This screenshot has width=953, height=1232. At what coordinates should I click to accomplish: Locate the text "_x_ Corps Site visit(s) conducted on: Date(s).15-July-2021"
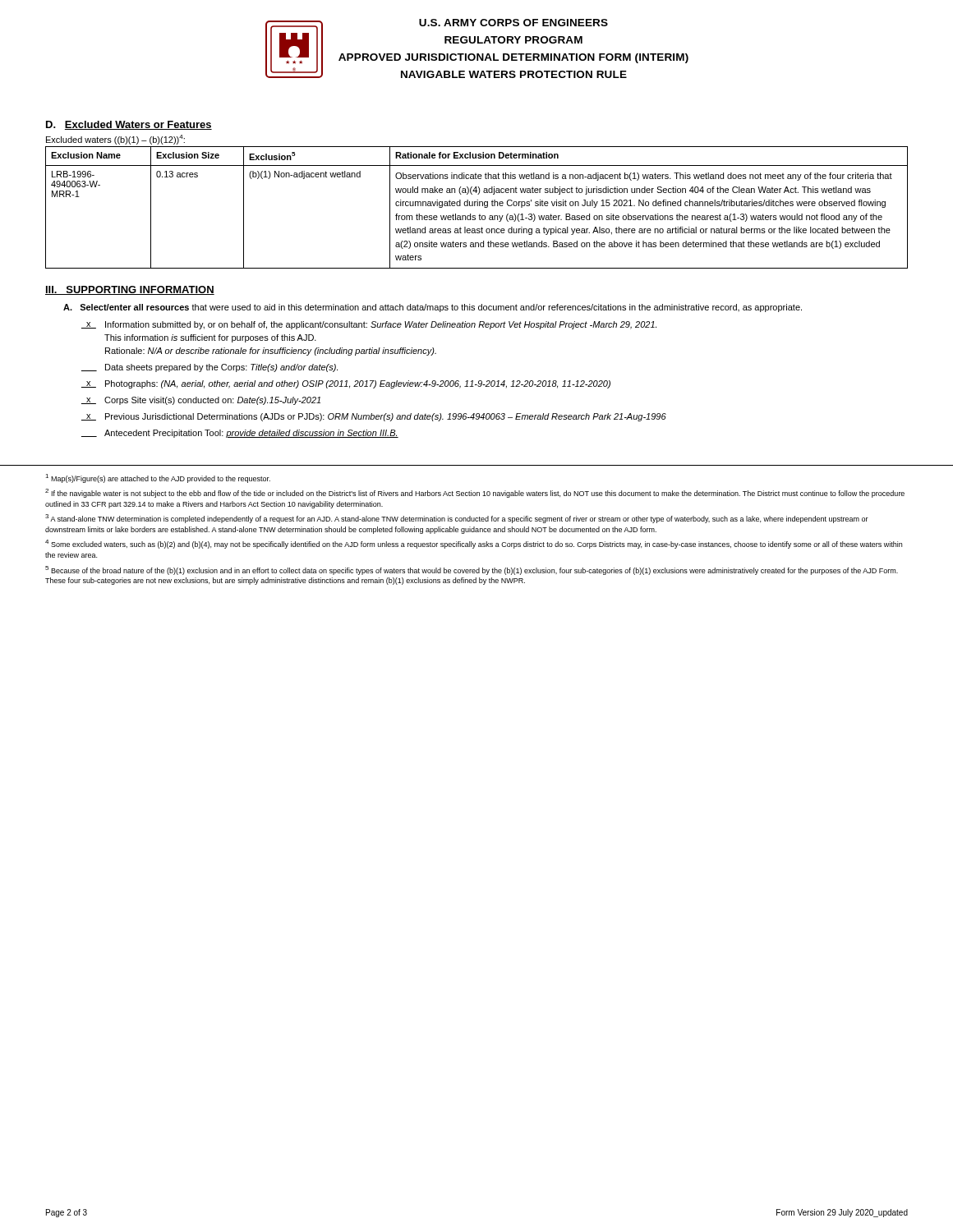click(201, 401)
